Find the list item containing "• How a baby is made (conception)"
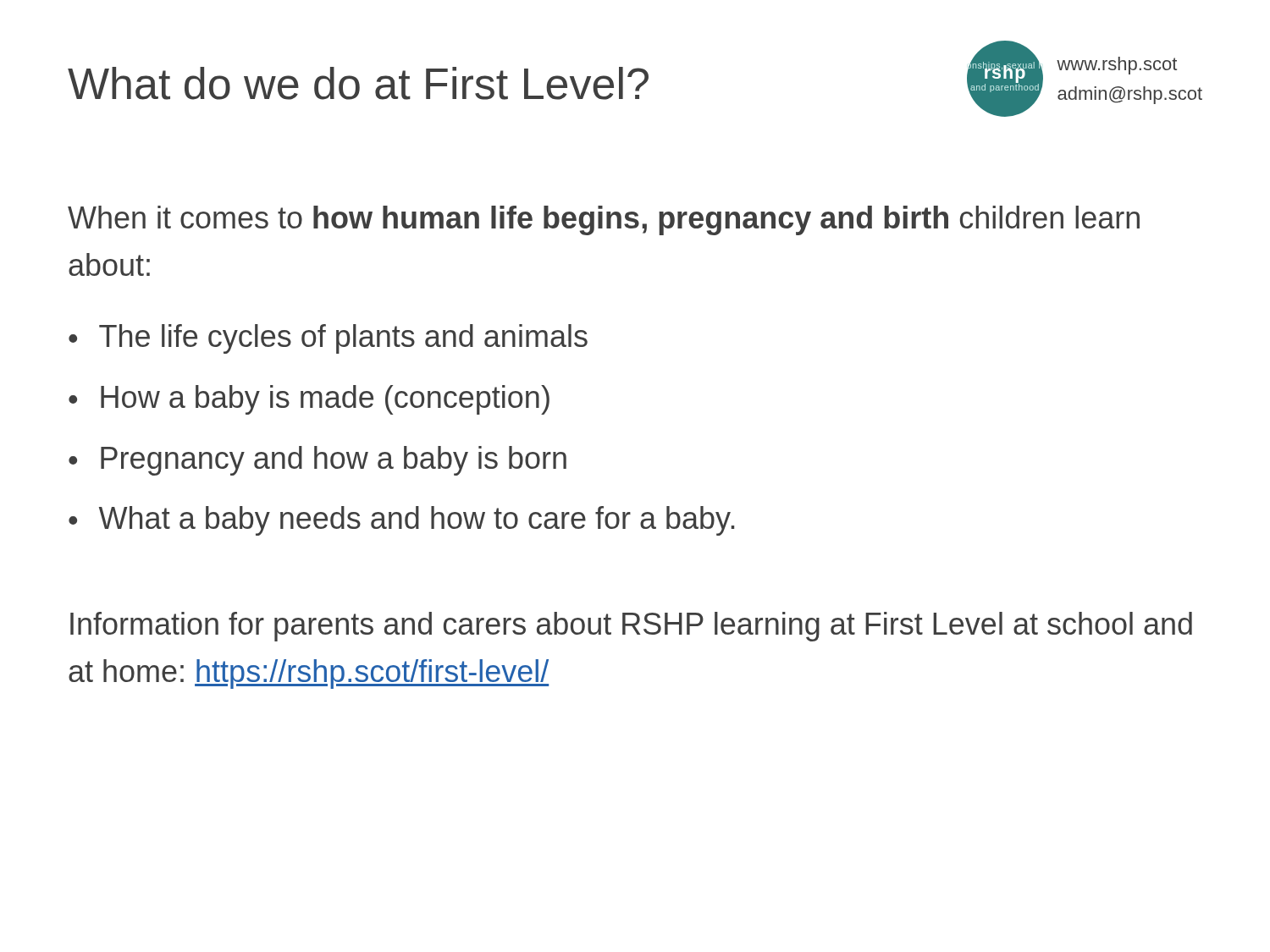This screenshot has width=1270, height=952. (x=309, y=398)
